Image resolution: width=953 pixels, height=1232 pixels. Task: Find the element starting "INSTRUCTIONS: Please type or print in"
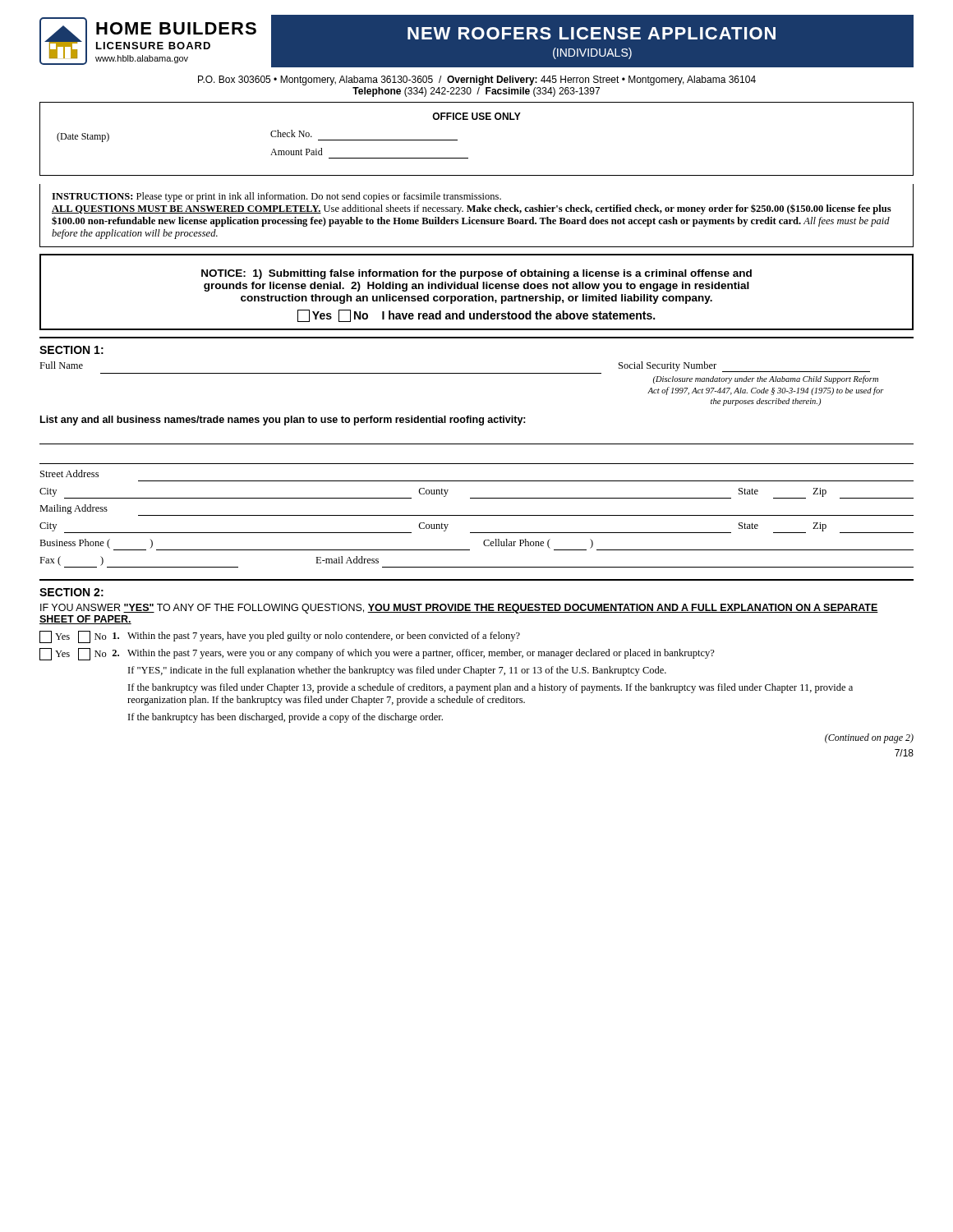coord(471,215)
